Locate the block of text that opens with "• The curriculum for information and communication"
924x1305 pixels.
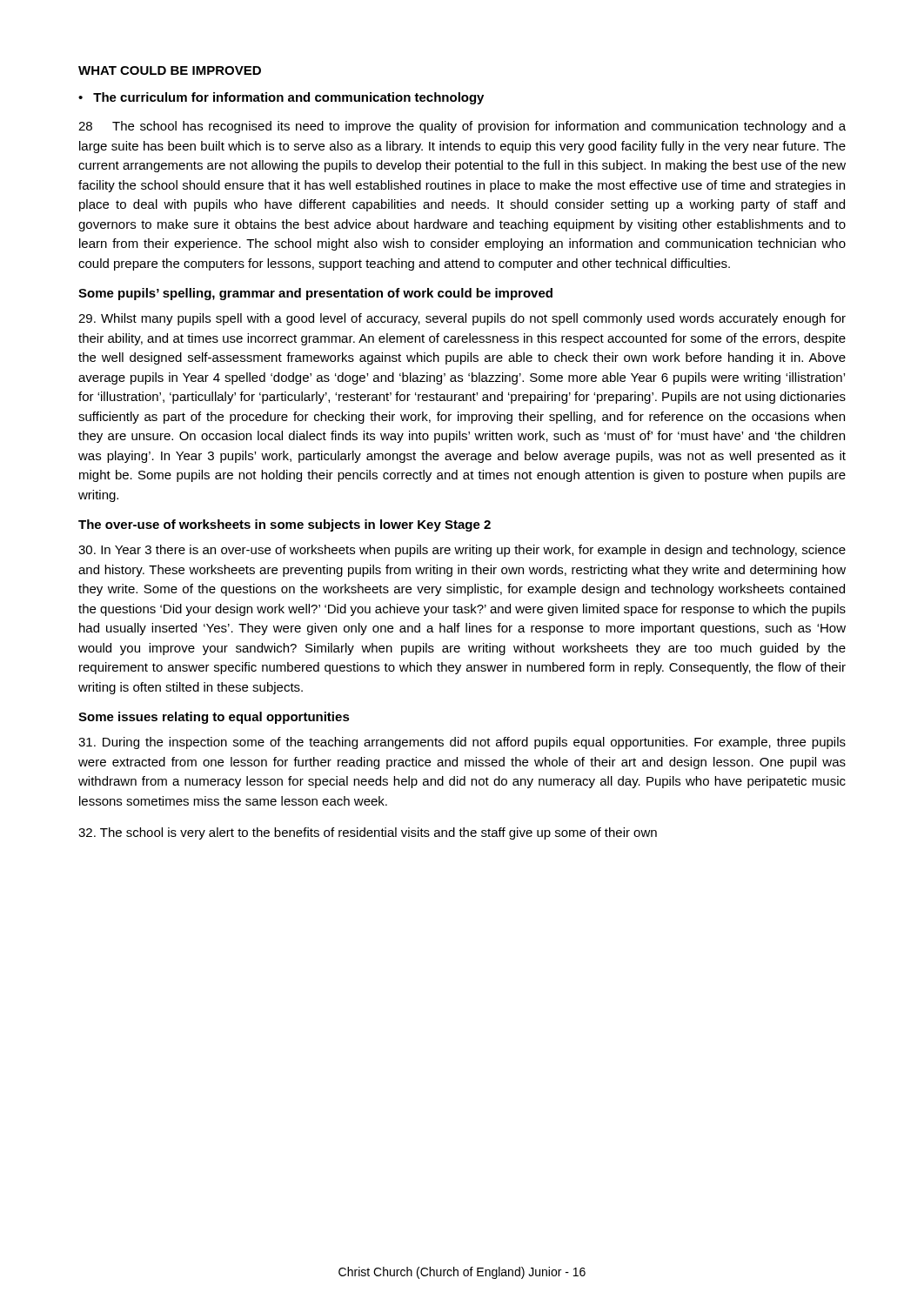pos(281,97)
